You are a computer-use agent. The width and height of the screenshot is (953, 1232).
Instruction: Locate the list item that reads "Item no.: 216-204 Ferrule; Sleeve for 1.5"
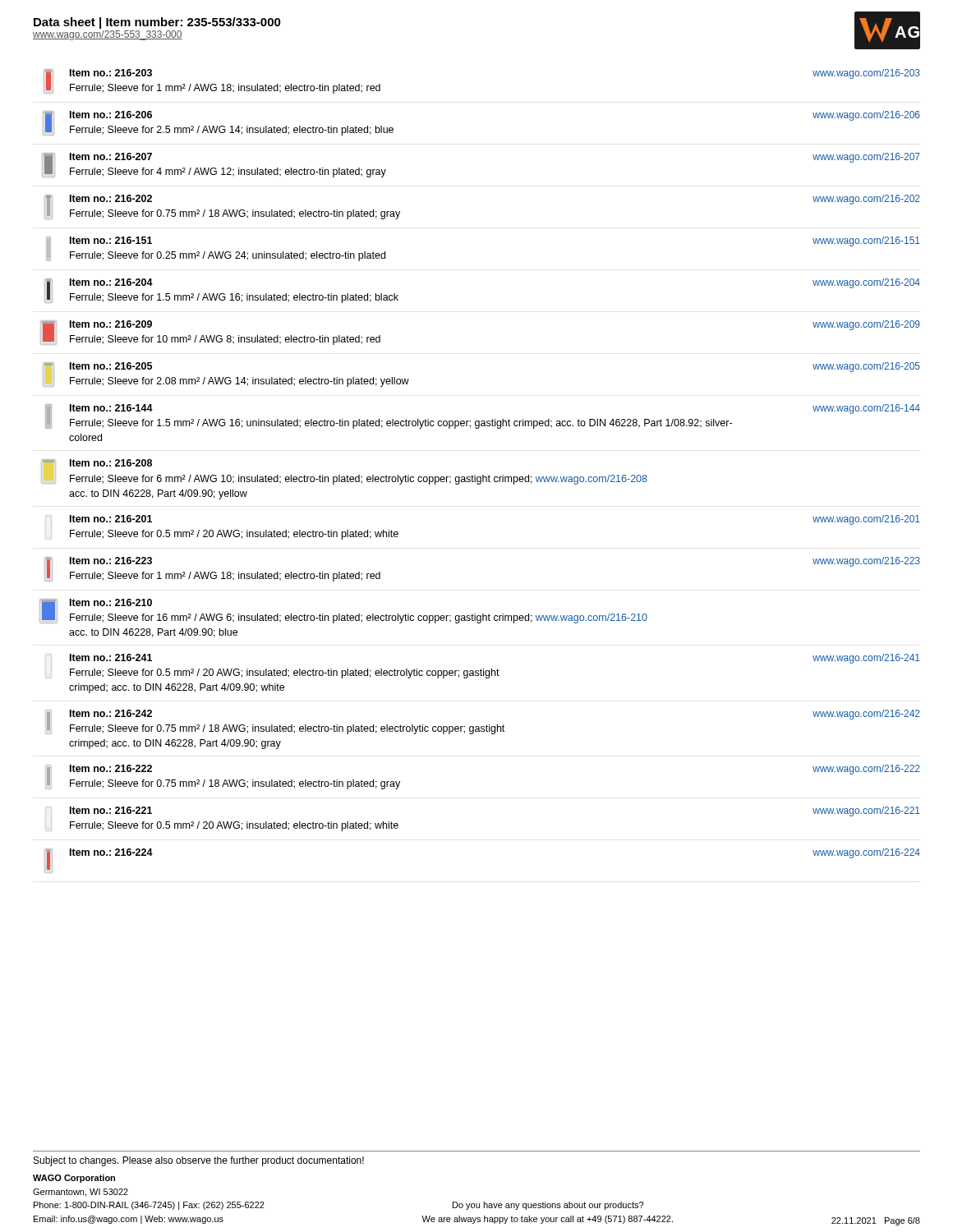(x=144, y=294)
